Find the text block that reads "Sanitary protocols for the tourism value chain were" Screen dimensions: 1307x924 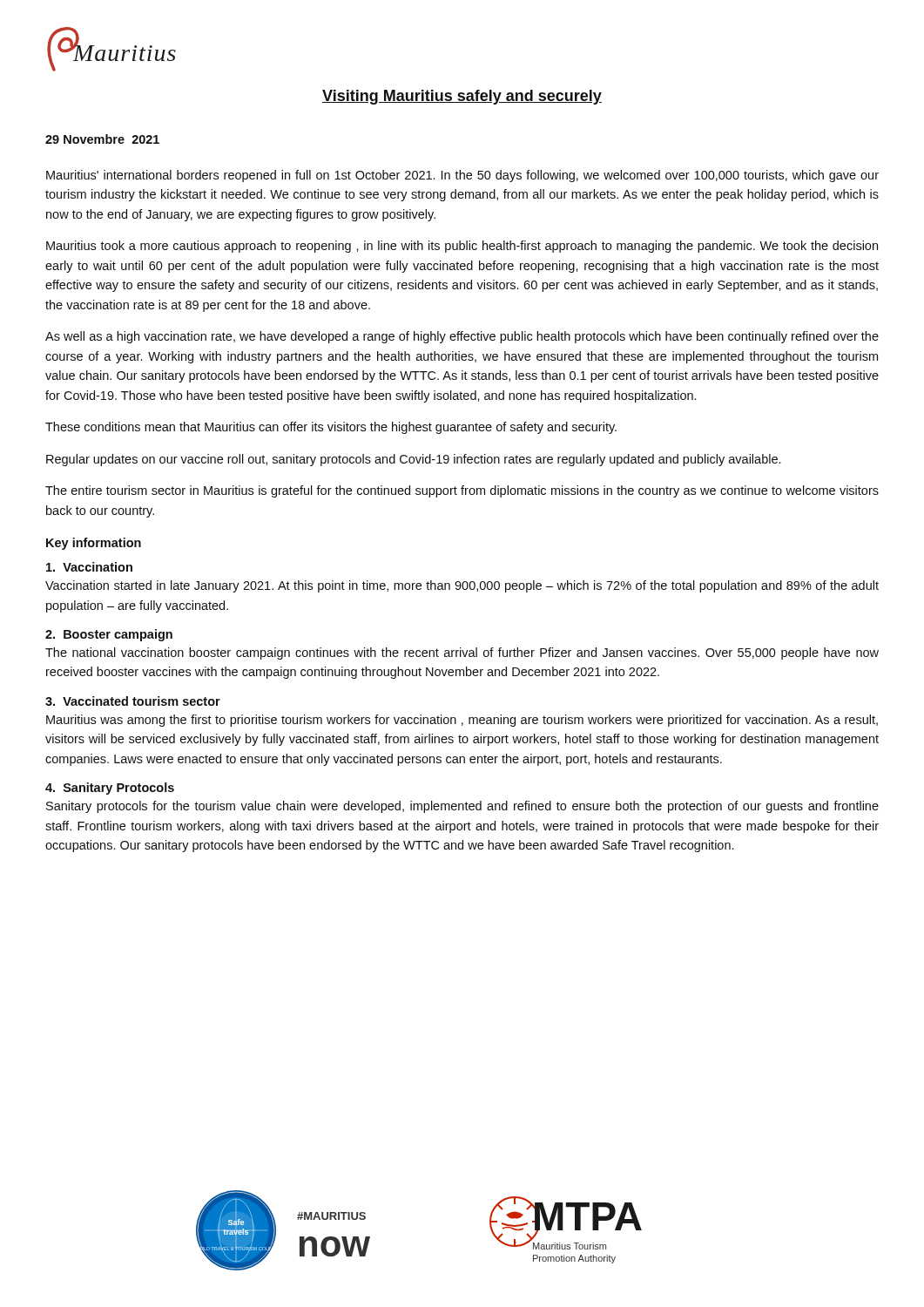[462, 826]
